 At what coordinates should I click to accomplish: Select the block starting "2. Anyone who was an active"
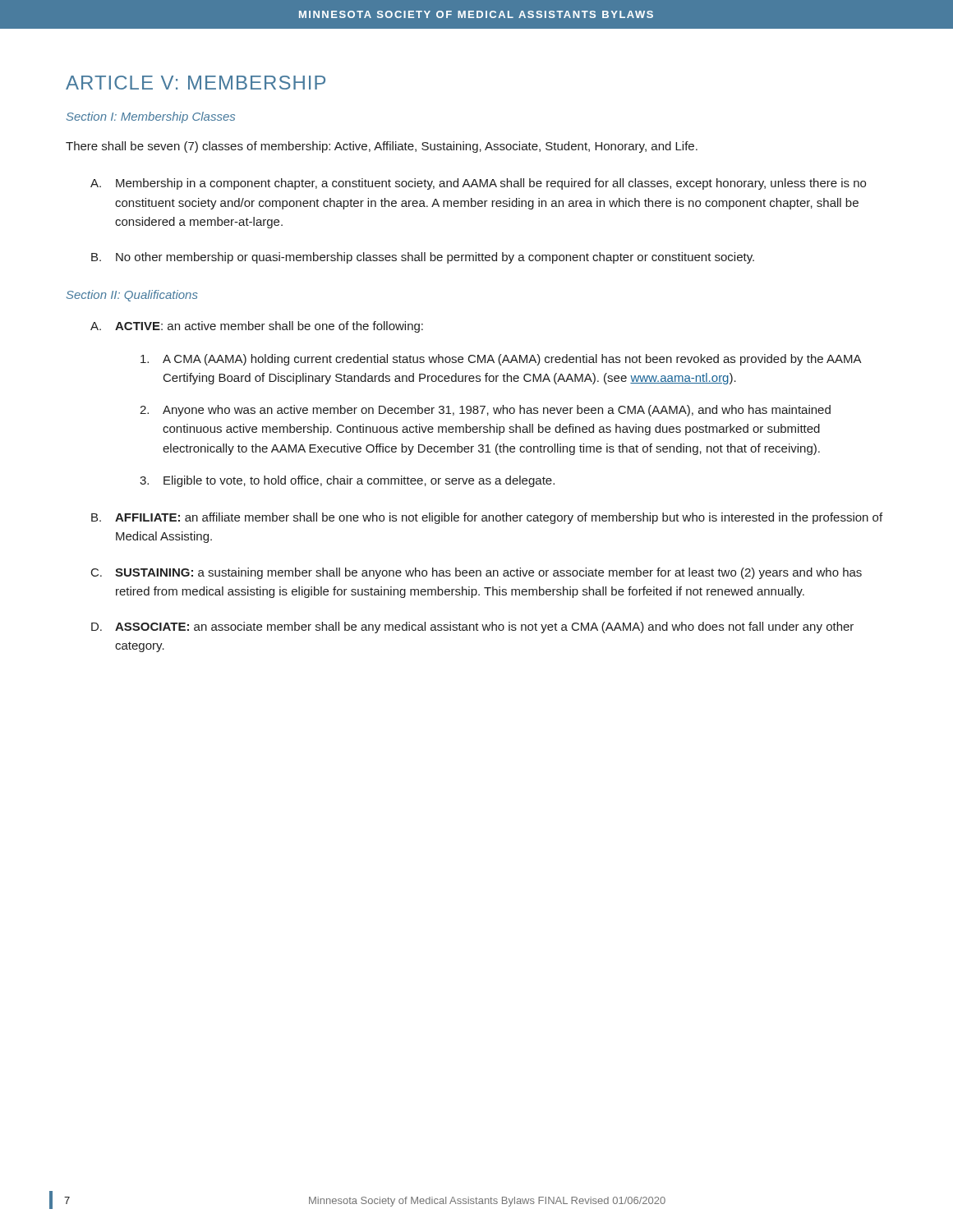tap(513, 429)
